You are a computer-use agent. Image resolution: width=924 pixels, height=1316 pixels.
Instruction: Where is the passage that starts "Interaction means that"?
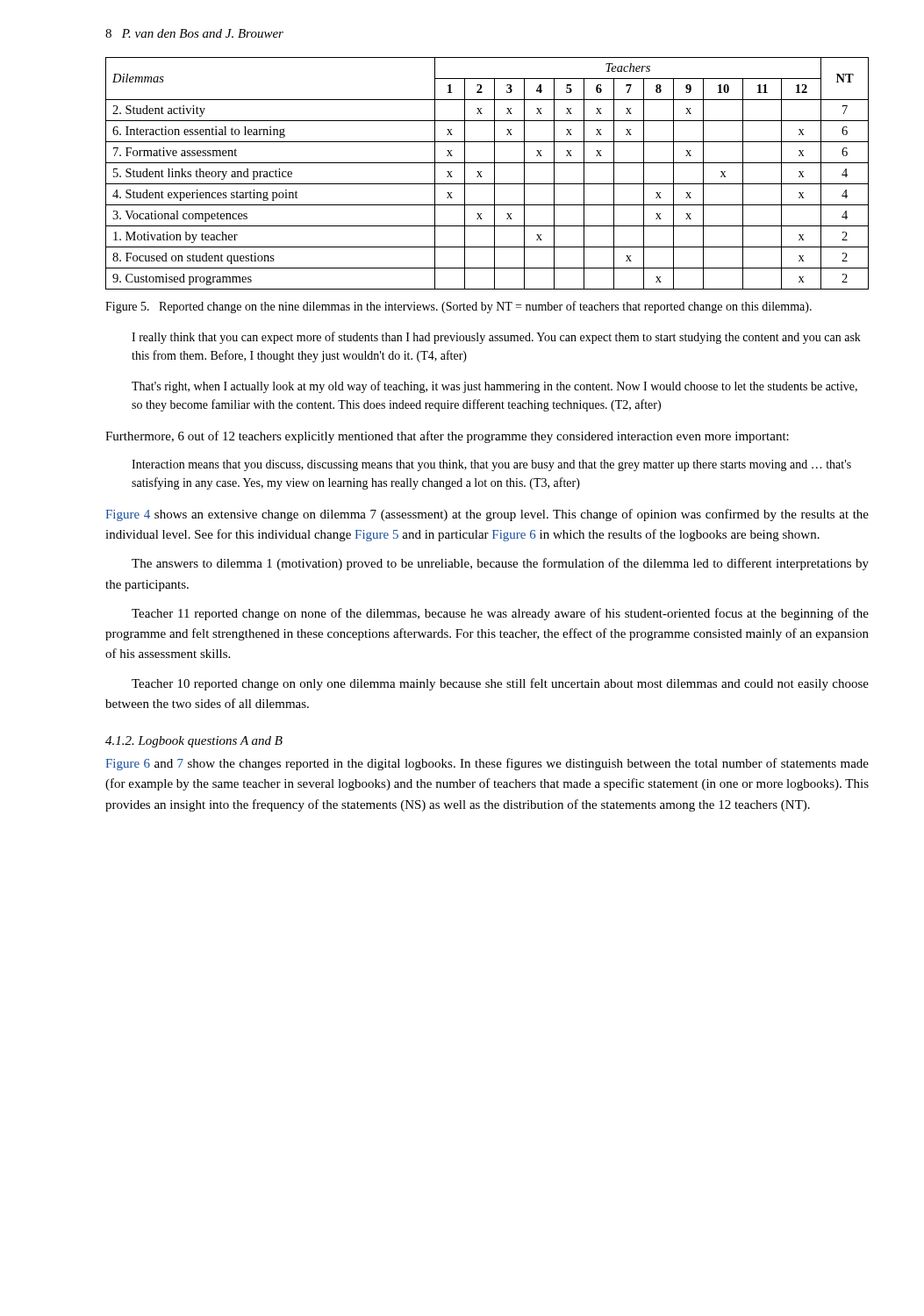coord(492,474)
